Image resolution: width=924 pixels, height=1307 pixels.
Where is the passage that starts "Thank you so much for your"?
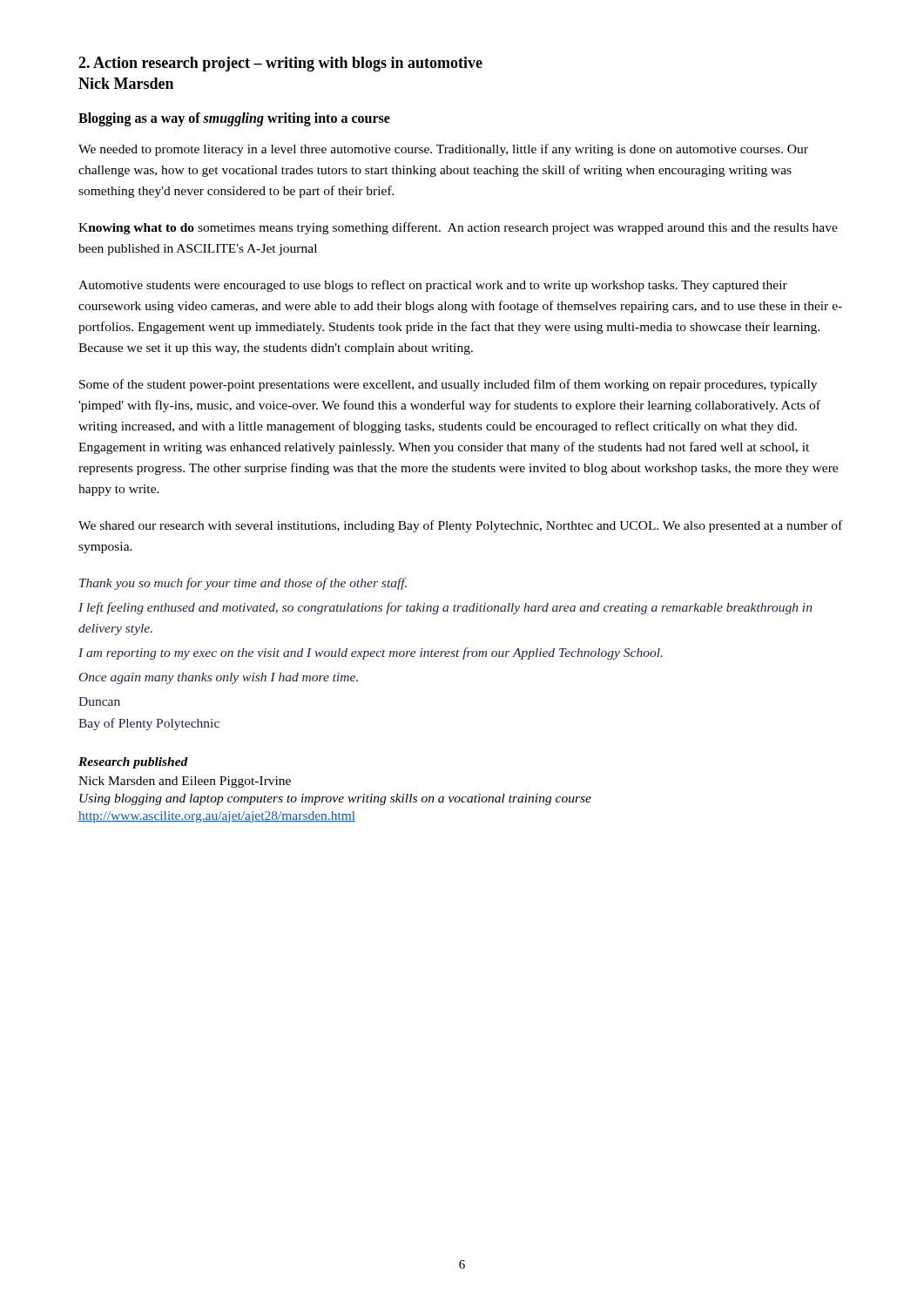point(462,653)
